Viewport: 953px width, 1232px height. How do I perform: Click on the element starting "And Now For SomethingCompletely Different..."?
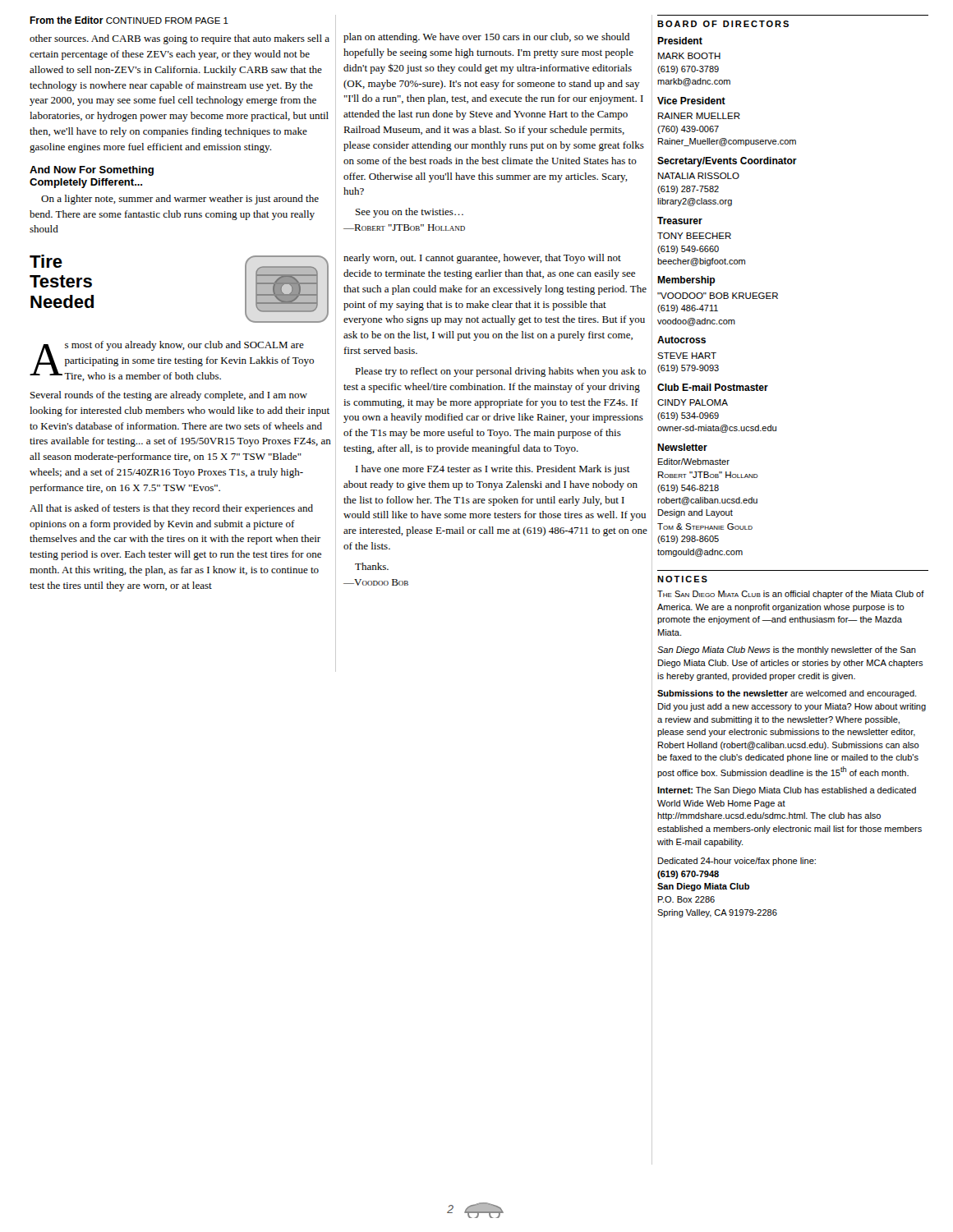tap(92, 176)
